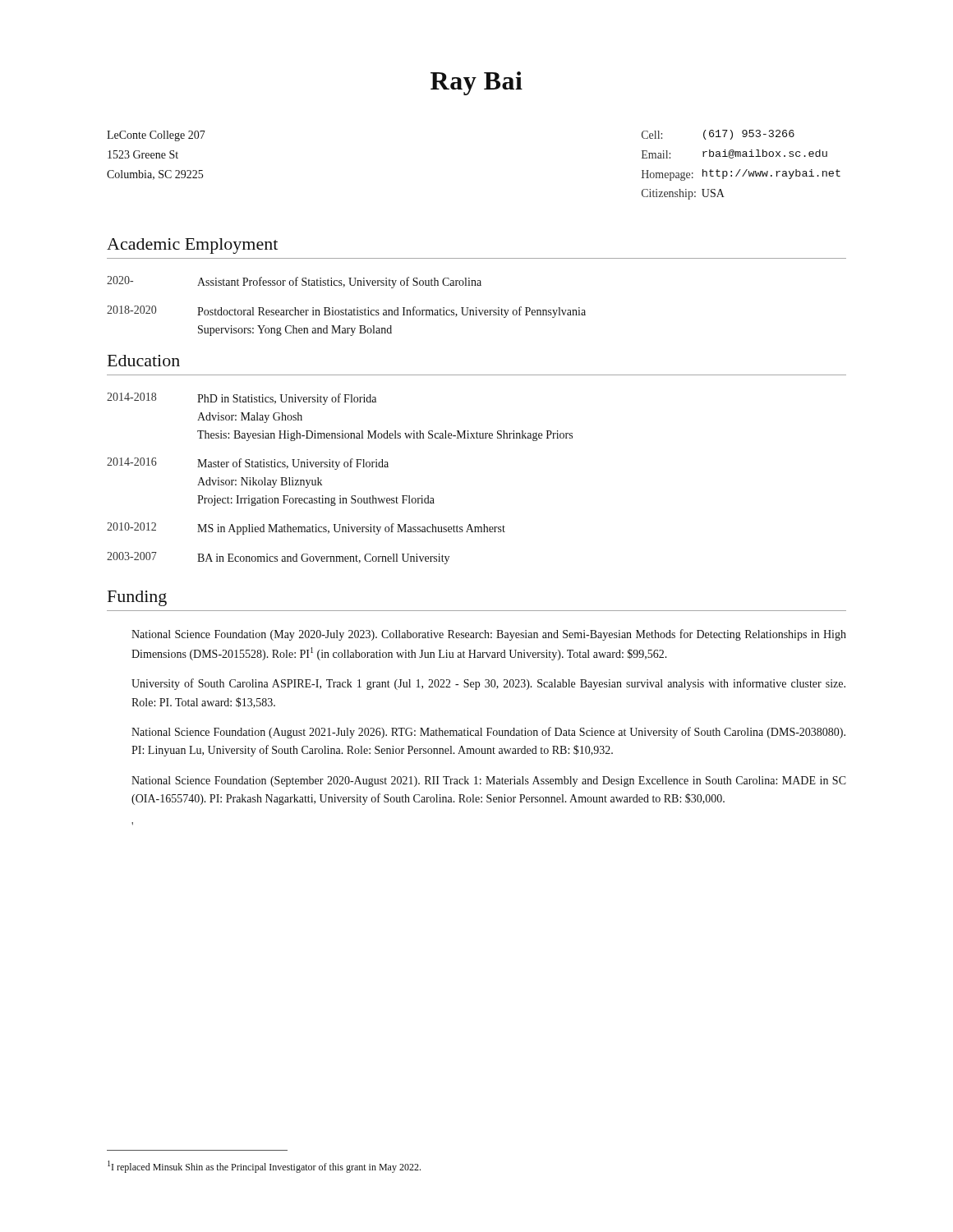The width and height of the screenshot is (953, 1232).
Task: Find the list item containing "2003-2007 BA in Economics and Government, Cornell"
Action: click(x=278, y=558)
